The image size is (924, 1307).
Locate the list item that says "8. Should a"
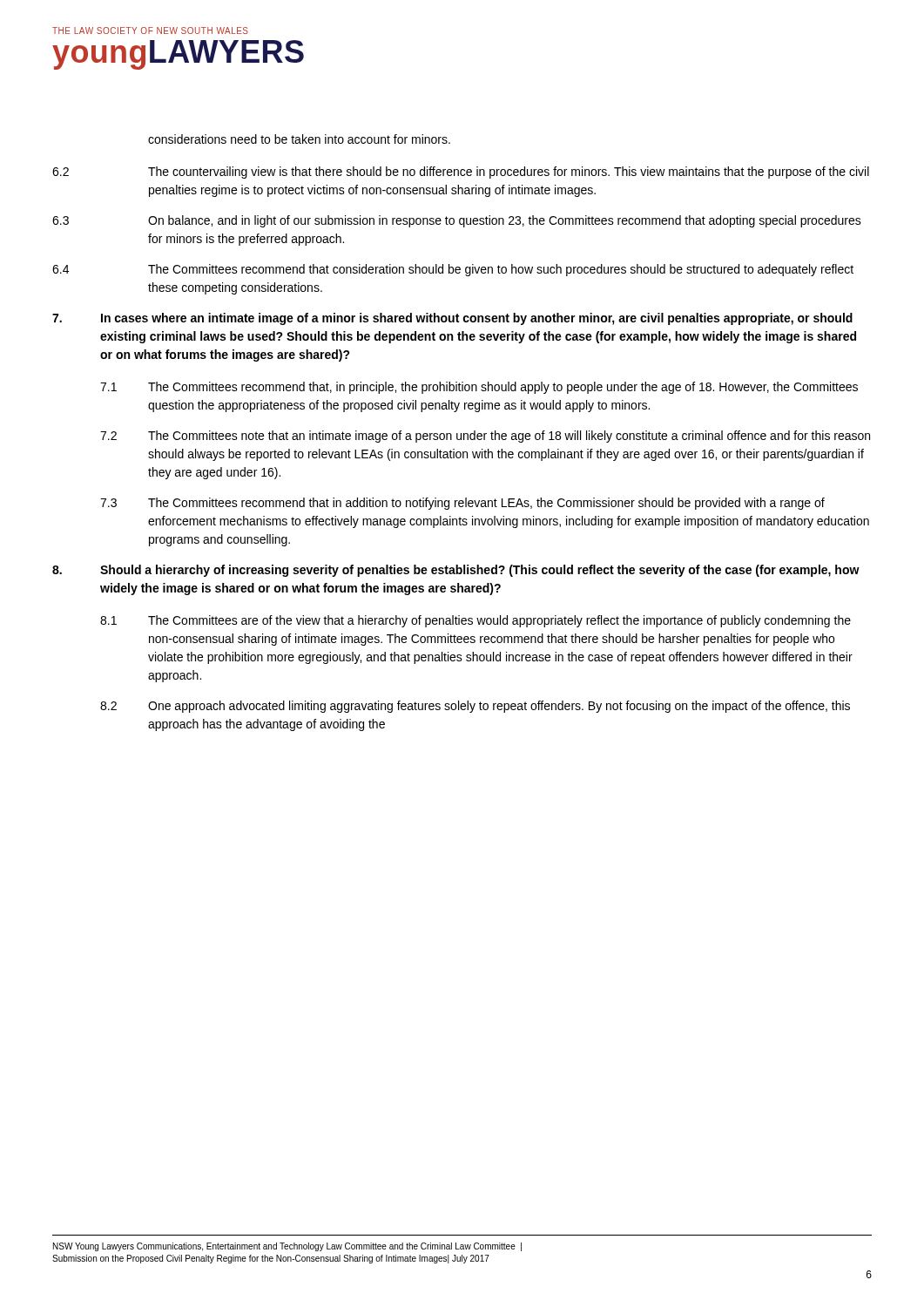point(462,579)
